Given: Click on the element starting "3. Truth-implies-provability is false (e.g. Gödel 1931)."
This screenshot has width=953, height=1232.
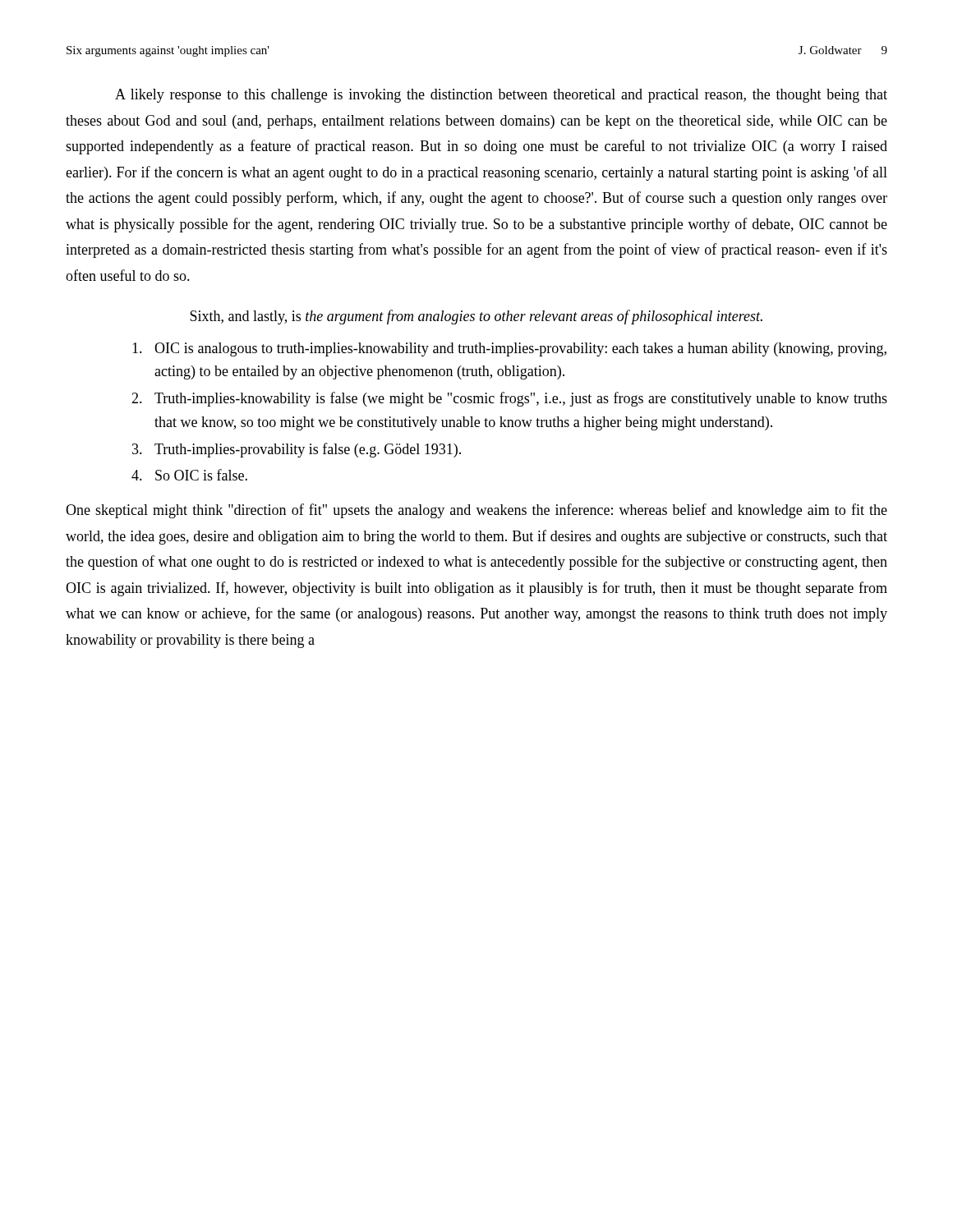Looking at the screenshot, I should (297, 450).
